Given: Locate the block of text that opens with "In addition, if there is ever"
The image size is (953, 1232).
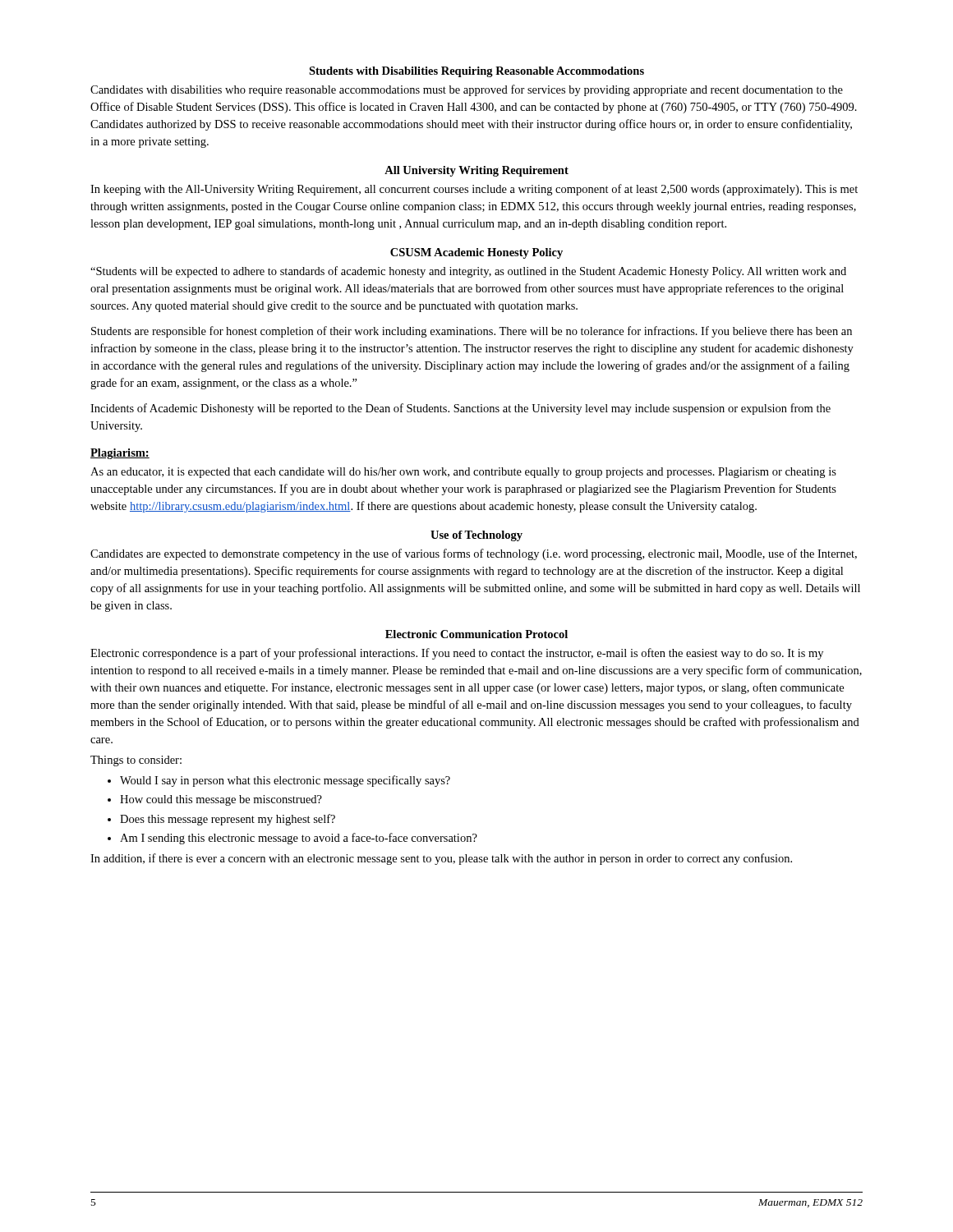Looking at the screenshot, I should click(442, 858).
